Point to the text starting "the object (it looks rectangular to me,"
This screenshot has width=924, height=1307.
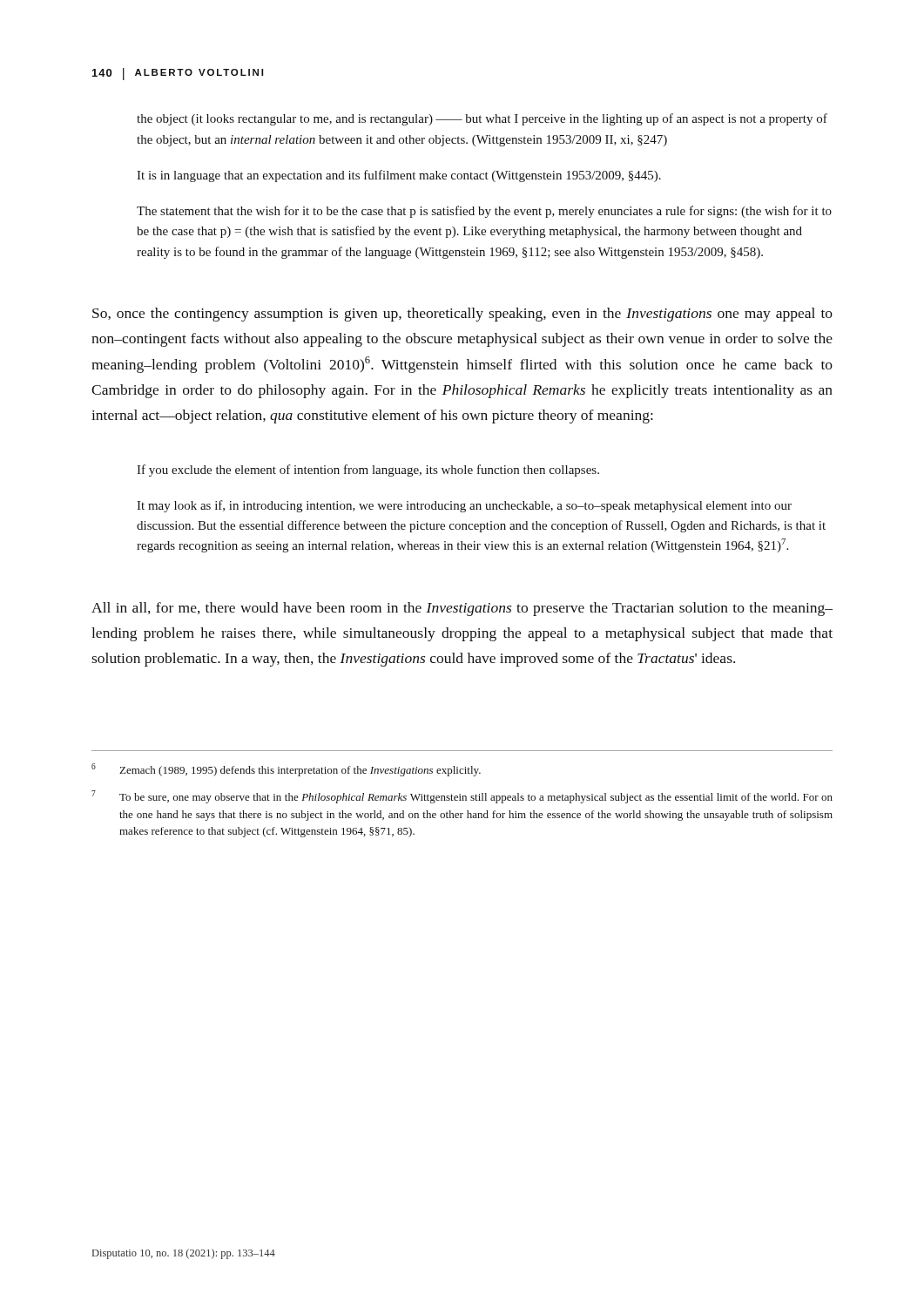[x=482, y=129]
